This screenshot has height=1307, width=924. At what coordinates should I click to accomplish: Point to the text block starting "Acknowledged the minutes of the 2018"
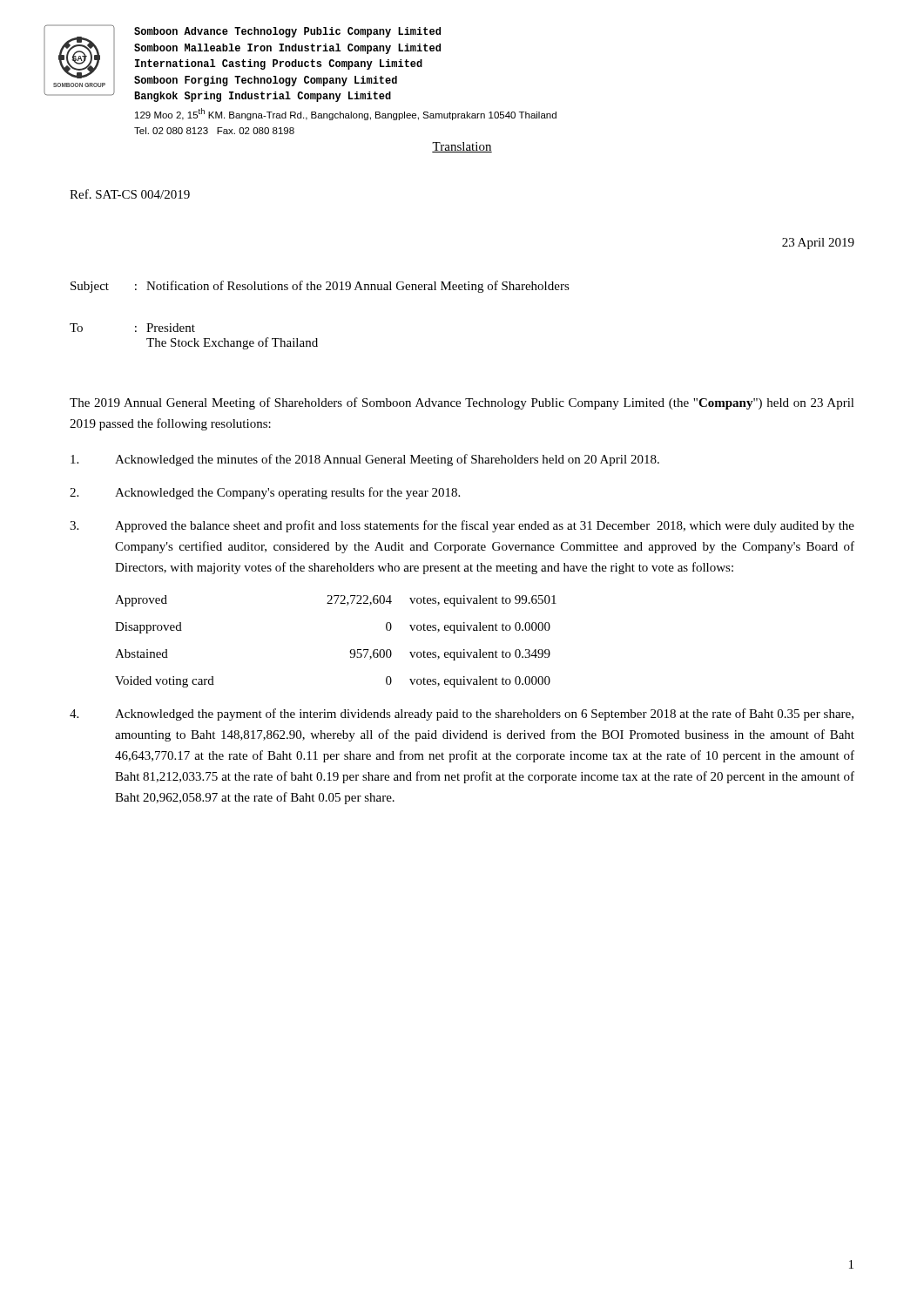click(x=462, y=459)
